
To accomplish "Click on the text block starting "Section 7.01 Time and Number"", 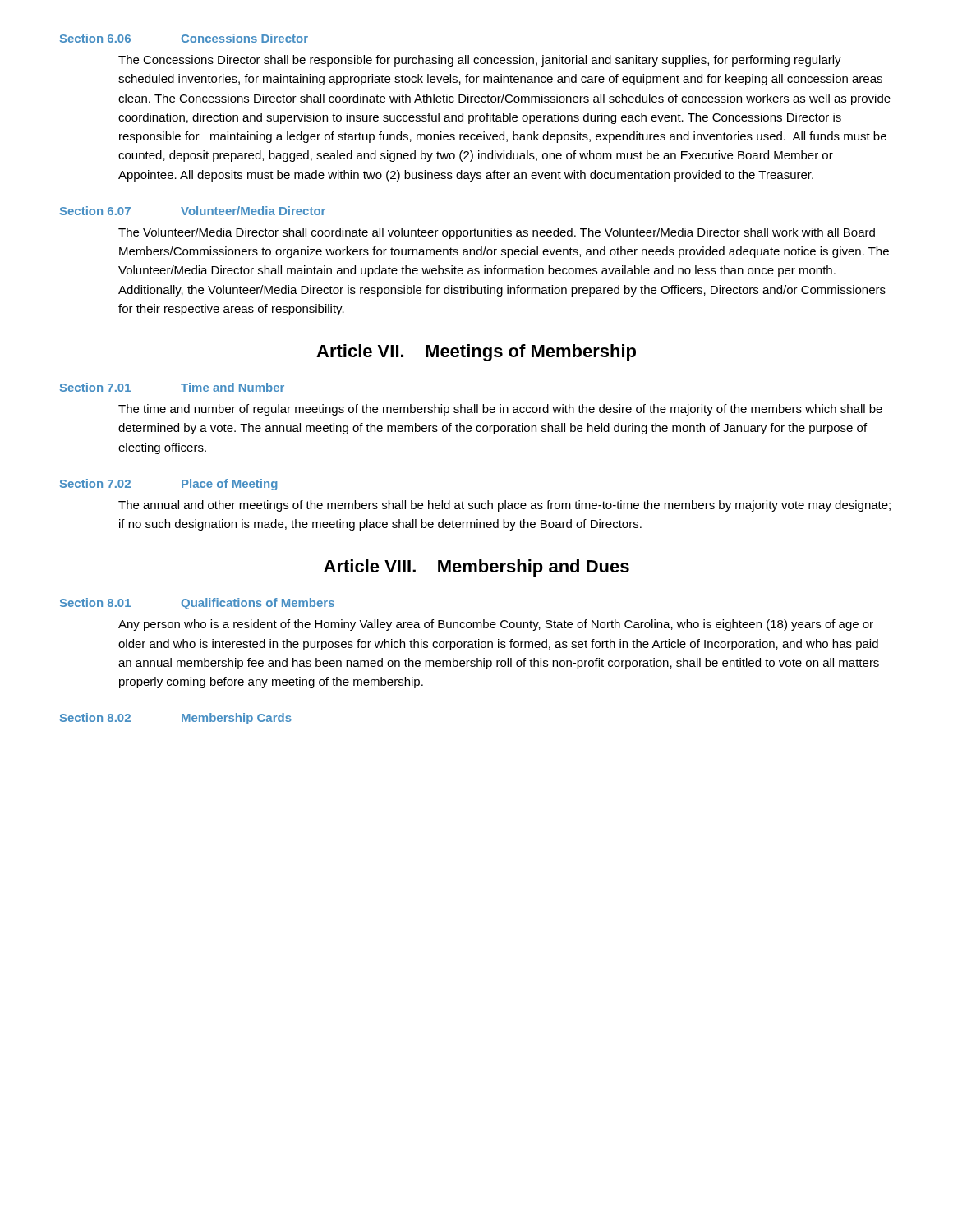I will pyautogui.click(x=172, y=387).
